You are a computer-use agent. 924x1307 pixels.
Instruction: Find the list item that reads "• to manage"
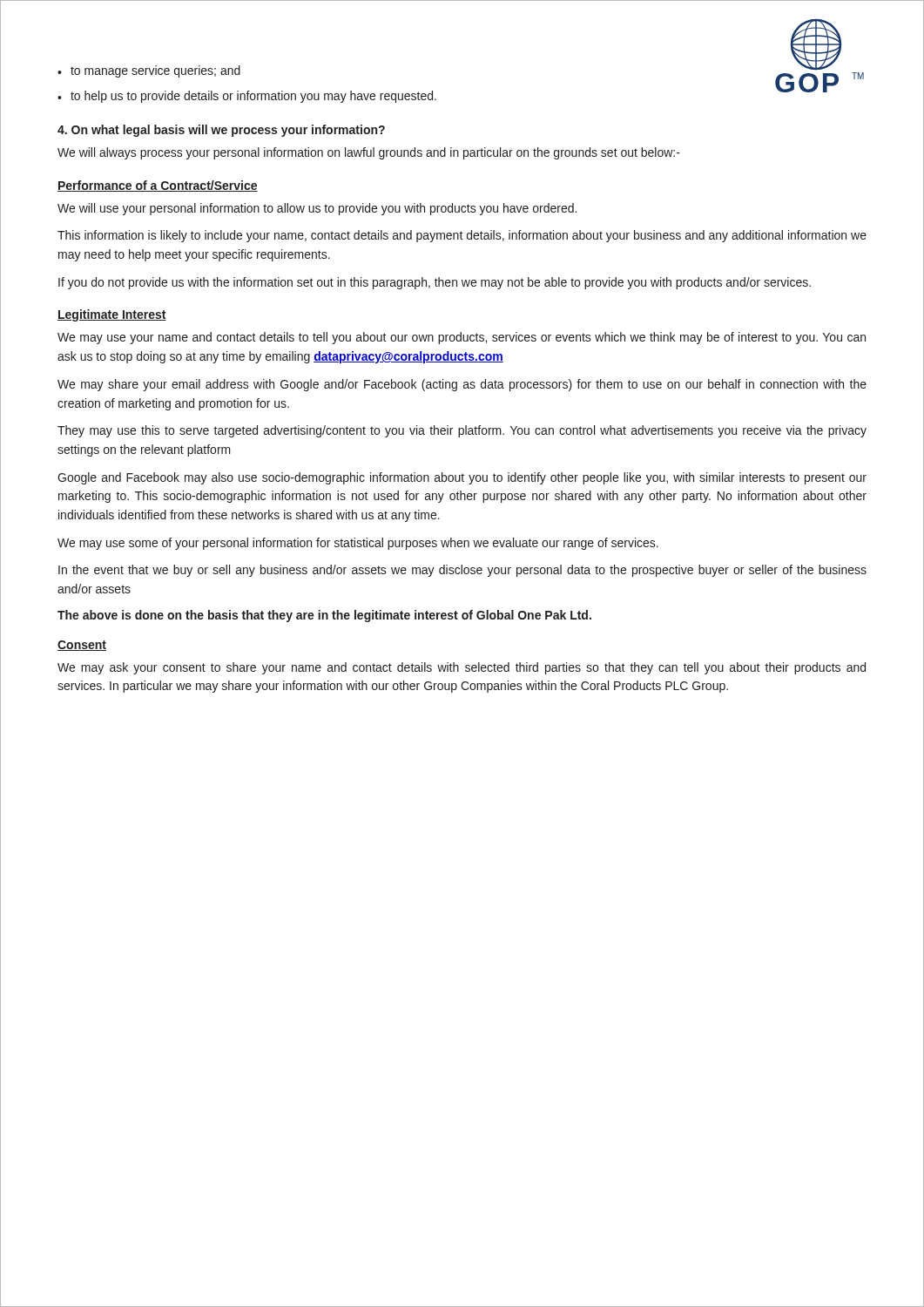pyautogui.click(x=149, y=72)
